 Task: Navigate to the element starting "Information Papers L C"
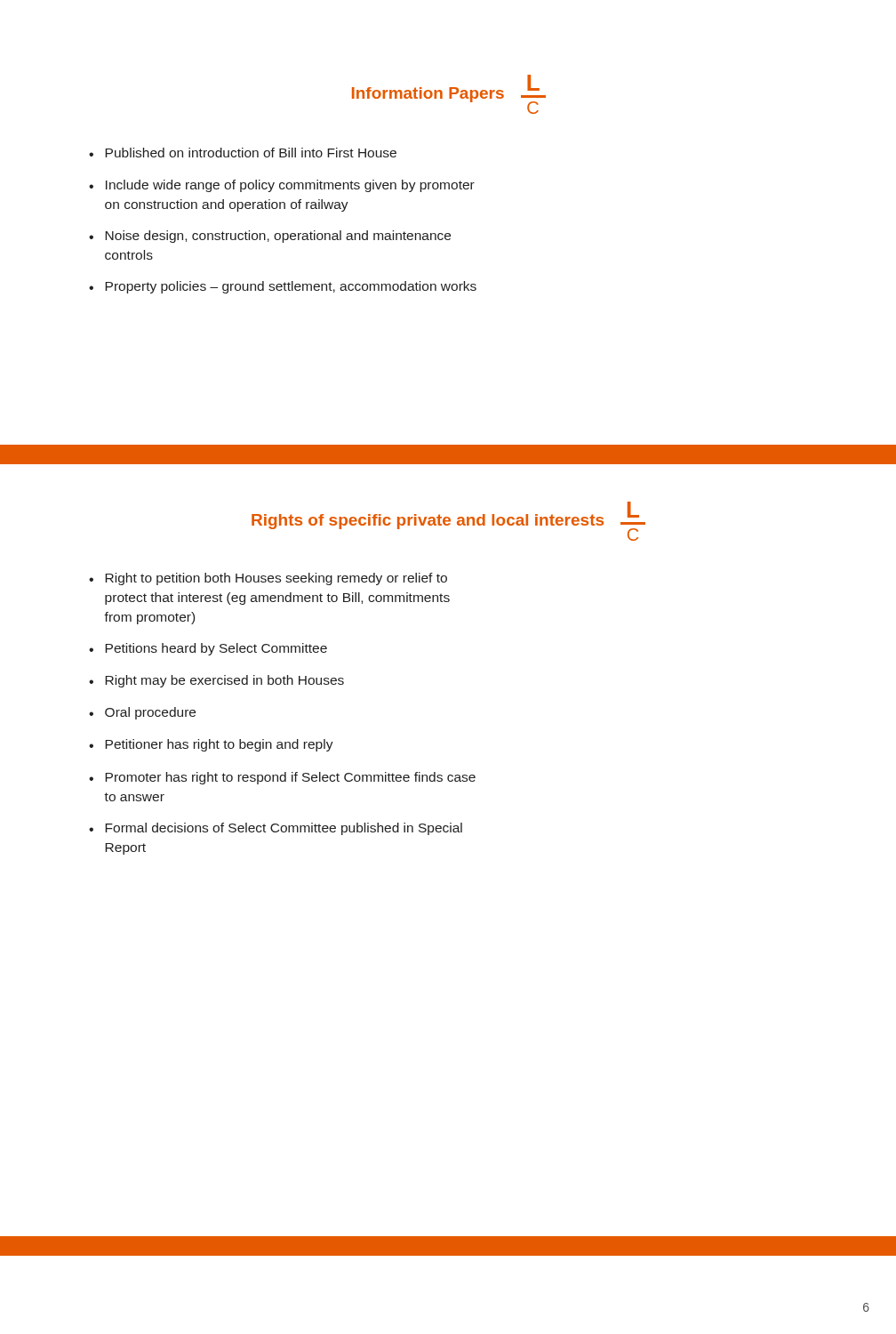coord(448,94)
